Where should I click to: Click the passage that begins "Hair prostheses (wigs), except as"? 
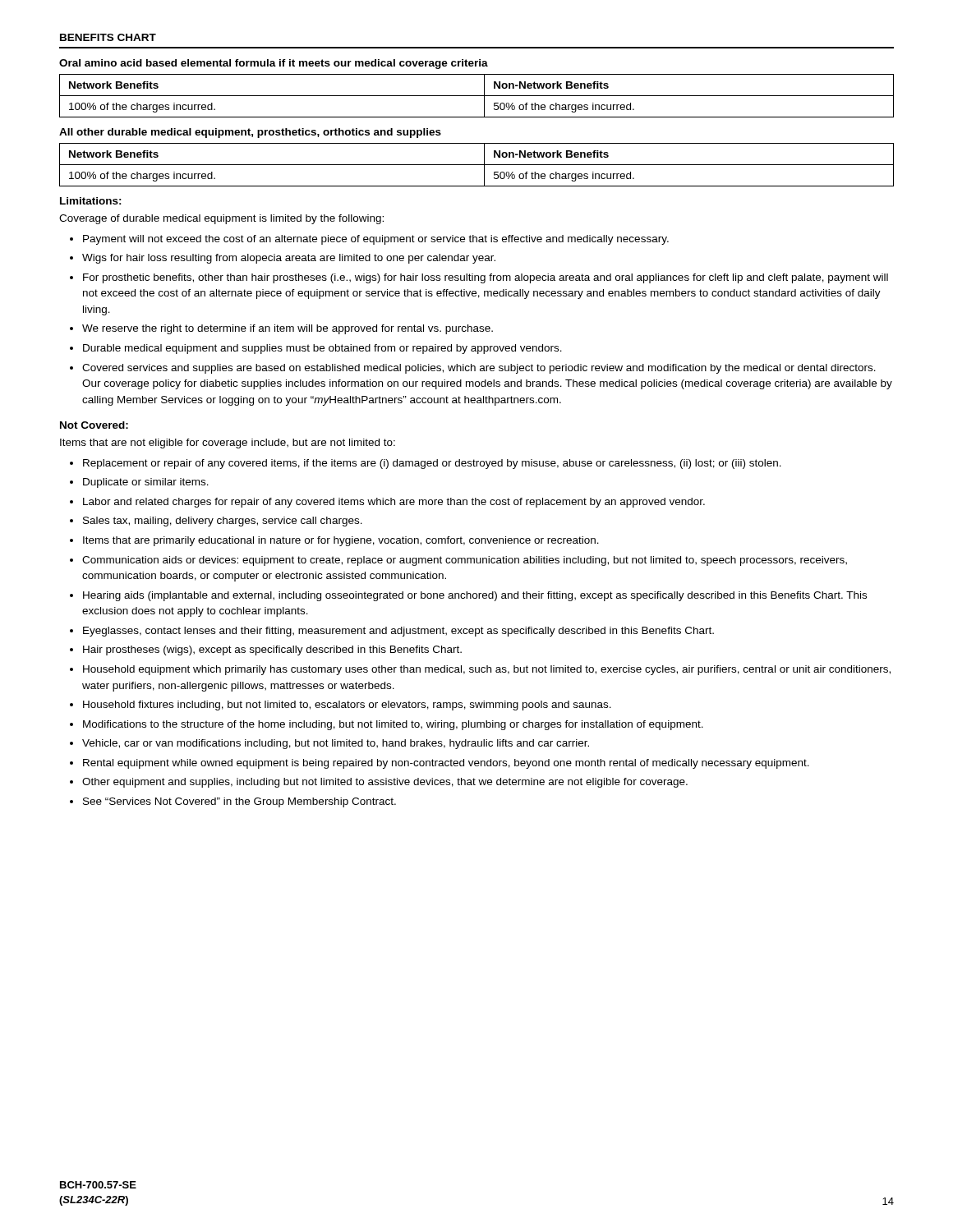(272, 650)
